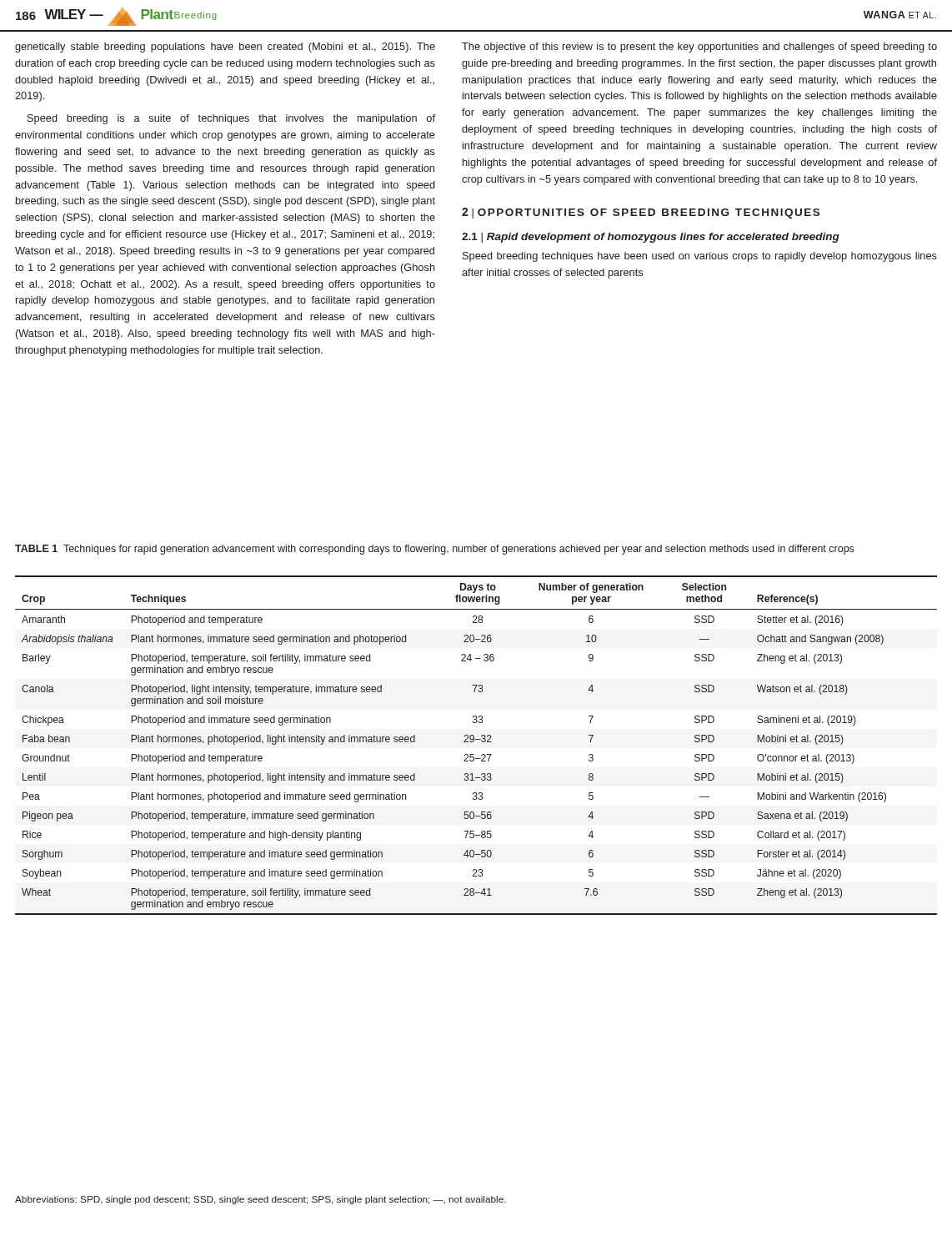Select the element starting "Abbreviations: SPD, single pod descent;"

pos(261,1199)
